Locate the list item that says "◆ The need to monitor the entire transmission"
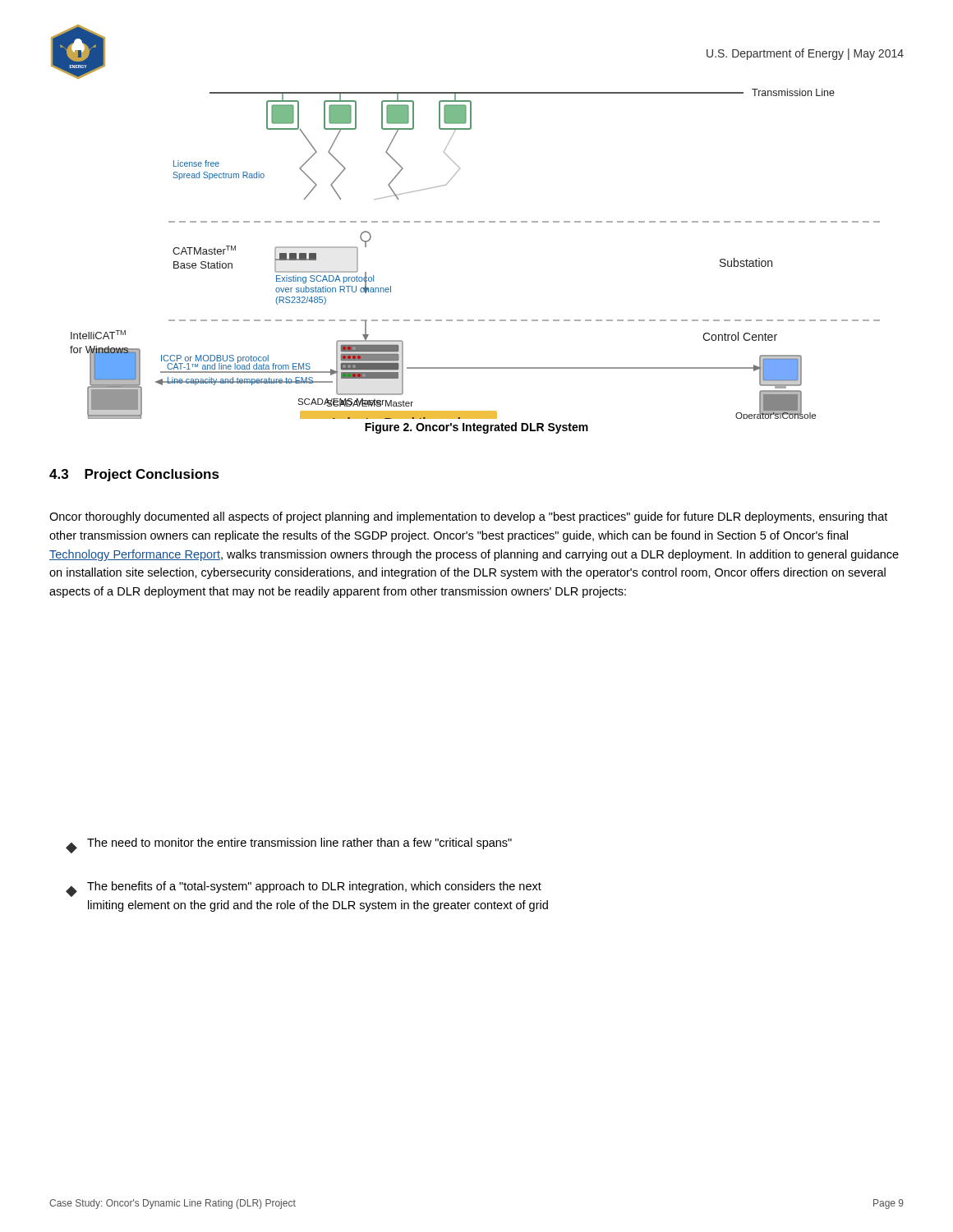953x1232 pixels. pos(289,846)
